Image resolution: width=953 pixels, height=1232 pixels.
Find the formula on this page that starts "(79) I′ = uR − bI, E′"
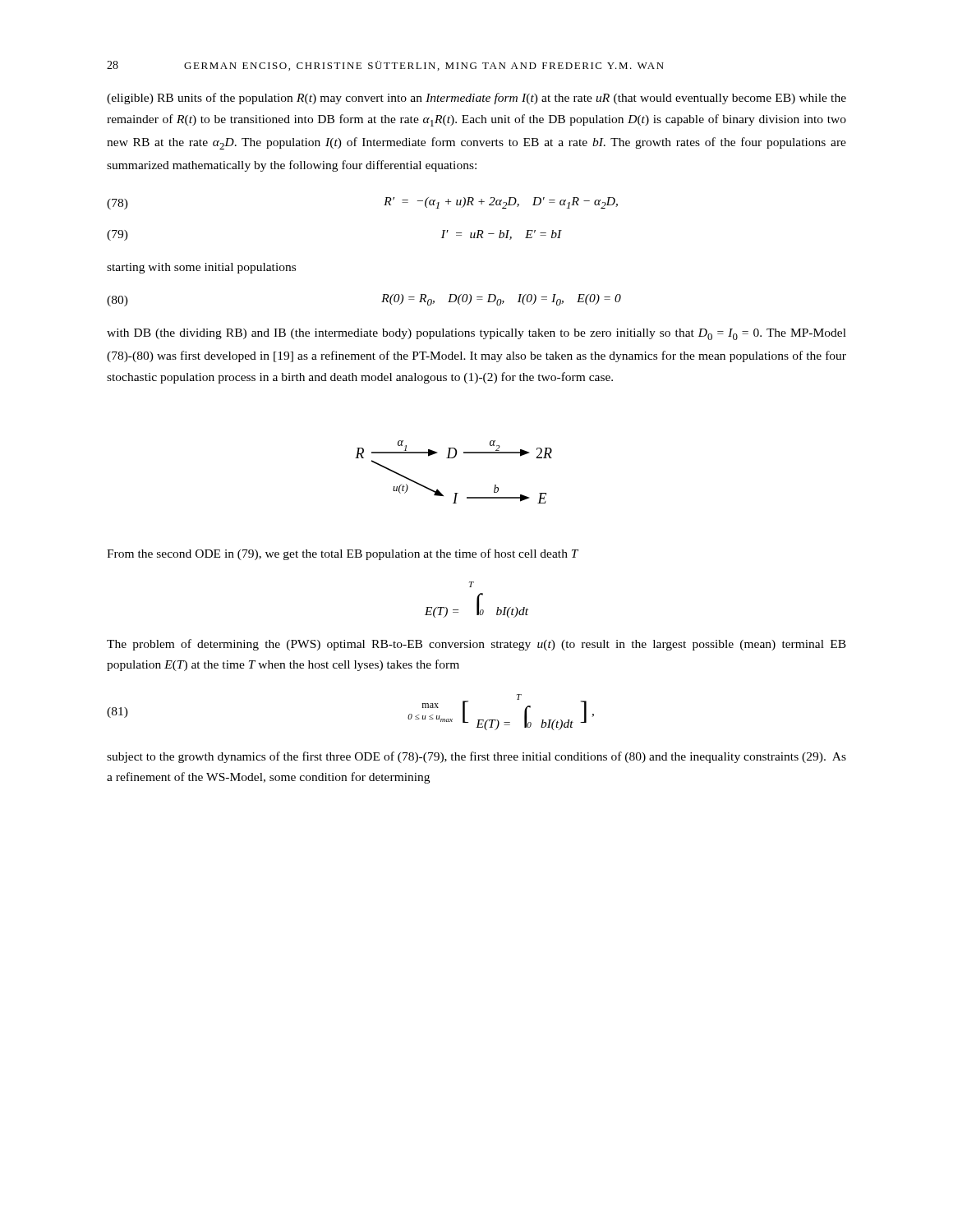tap(476, 234)
